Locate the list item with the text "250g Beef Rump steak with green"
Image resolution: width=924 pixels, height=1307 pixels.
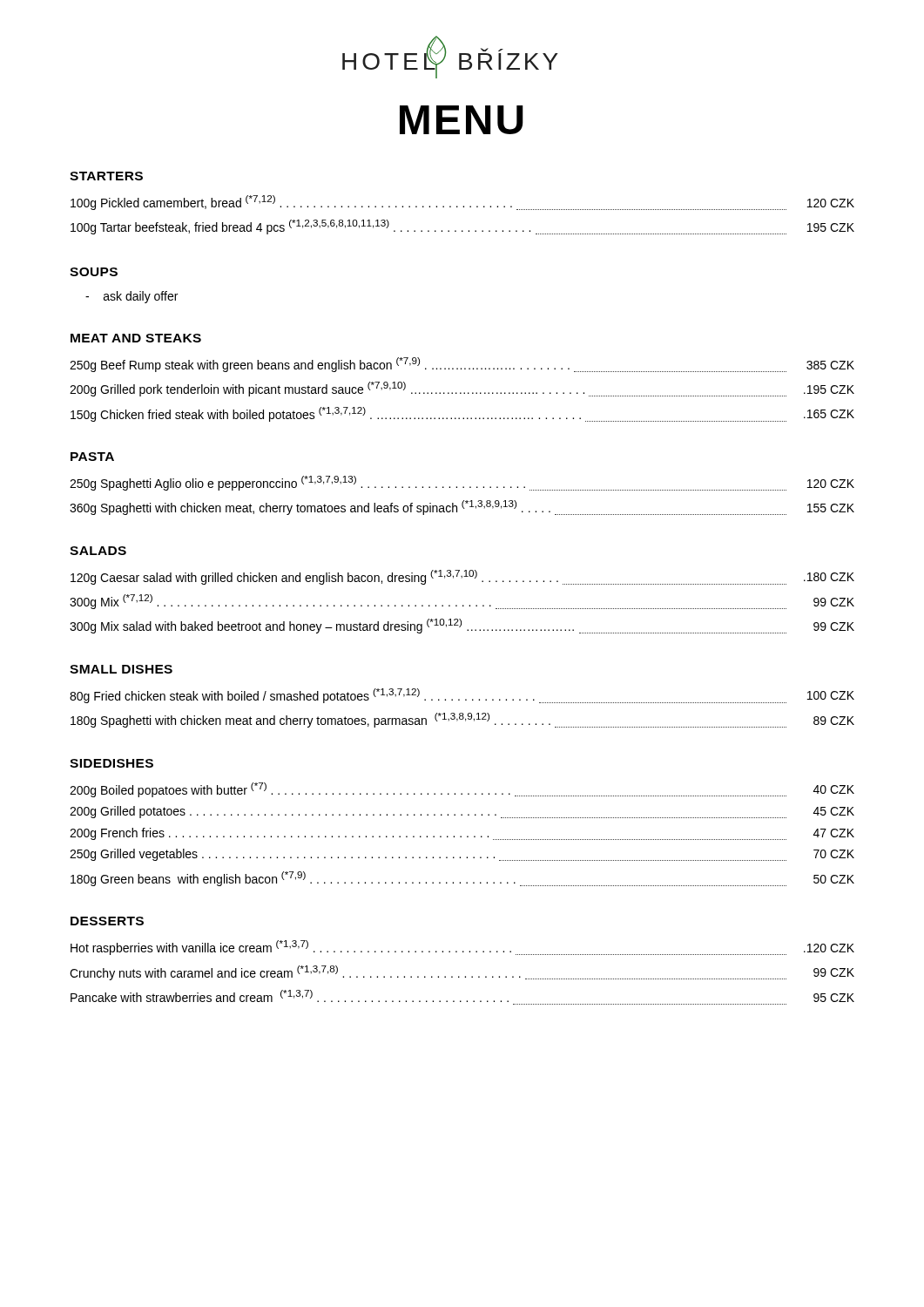point(462,364)
